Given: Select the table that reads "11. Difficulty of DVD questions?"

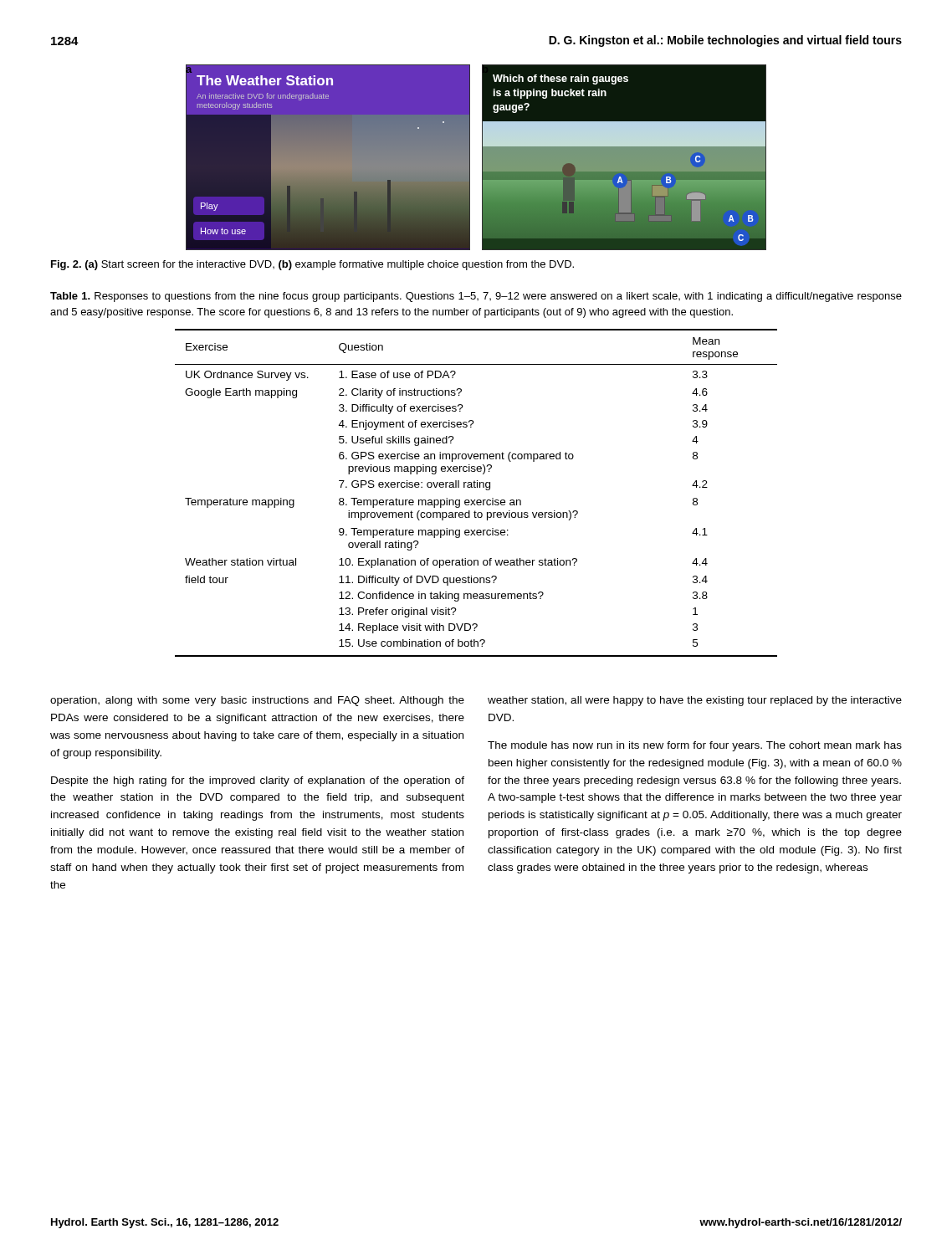Looking at the screenshot, I should point(476,501).
